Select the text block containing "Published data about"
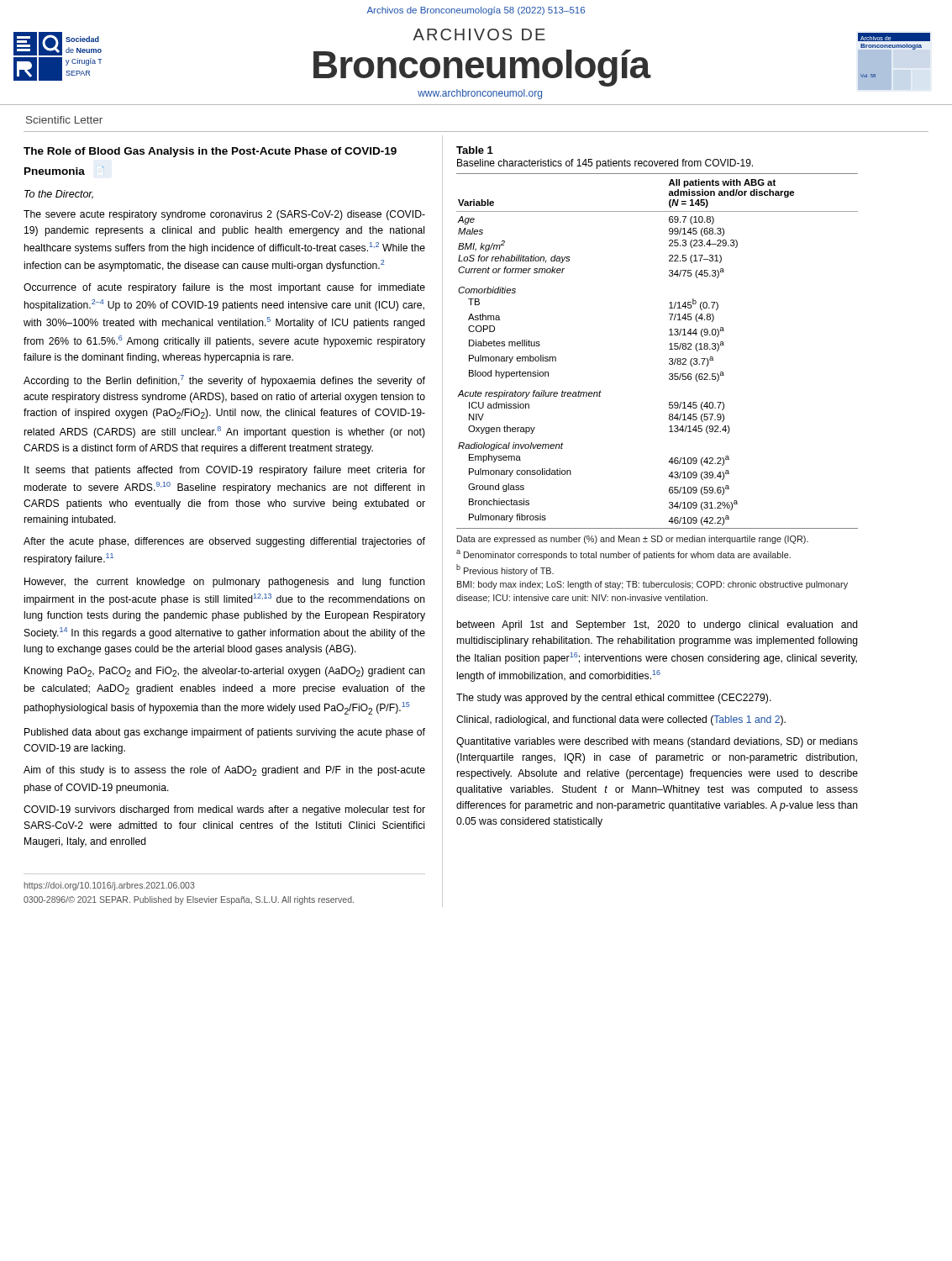The width and height of the screenshot is (952, 1261). (224, 740)
